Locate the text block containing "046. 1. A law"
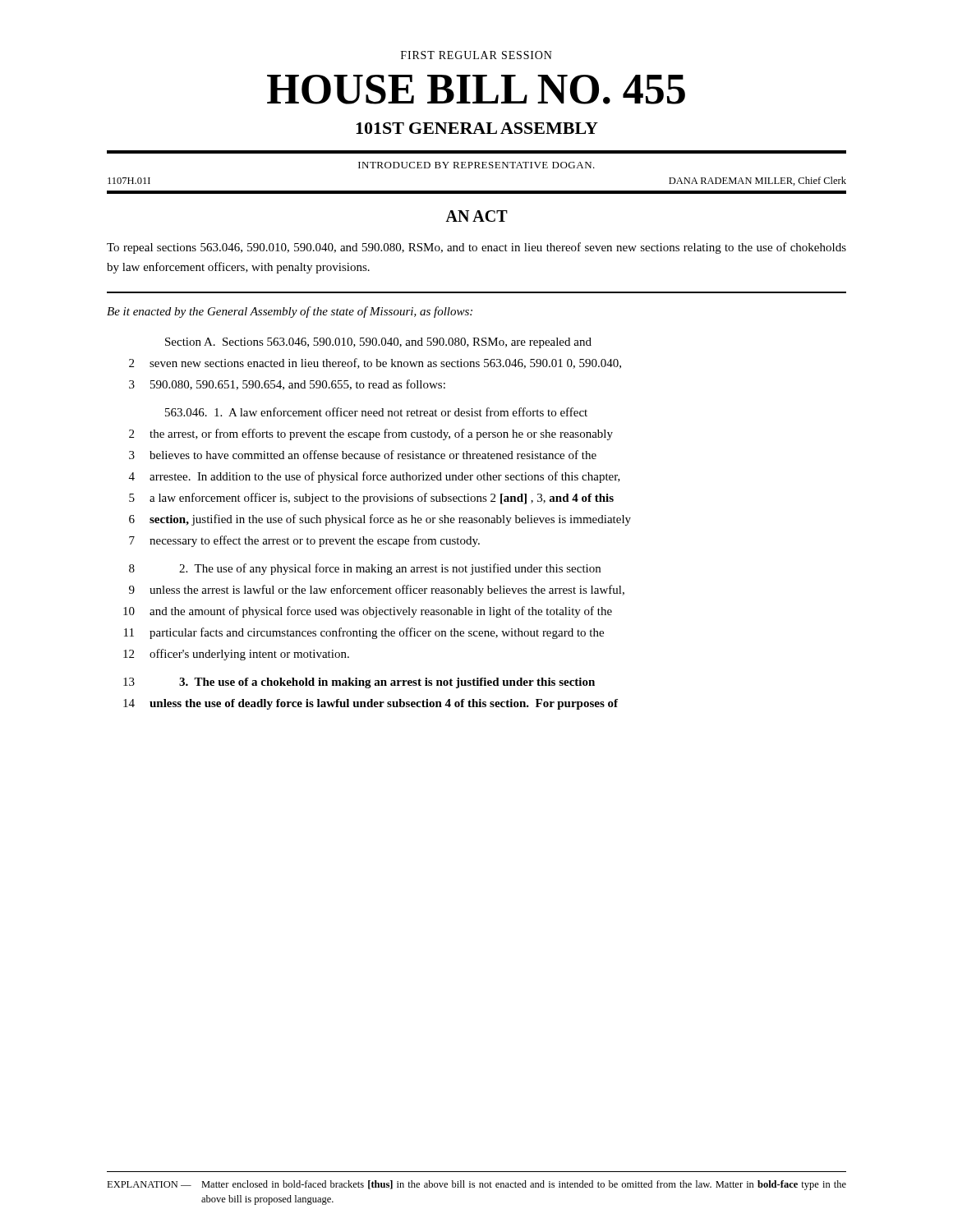 [x=376, y=412]
